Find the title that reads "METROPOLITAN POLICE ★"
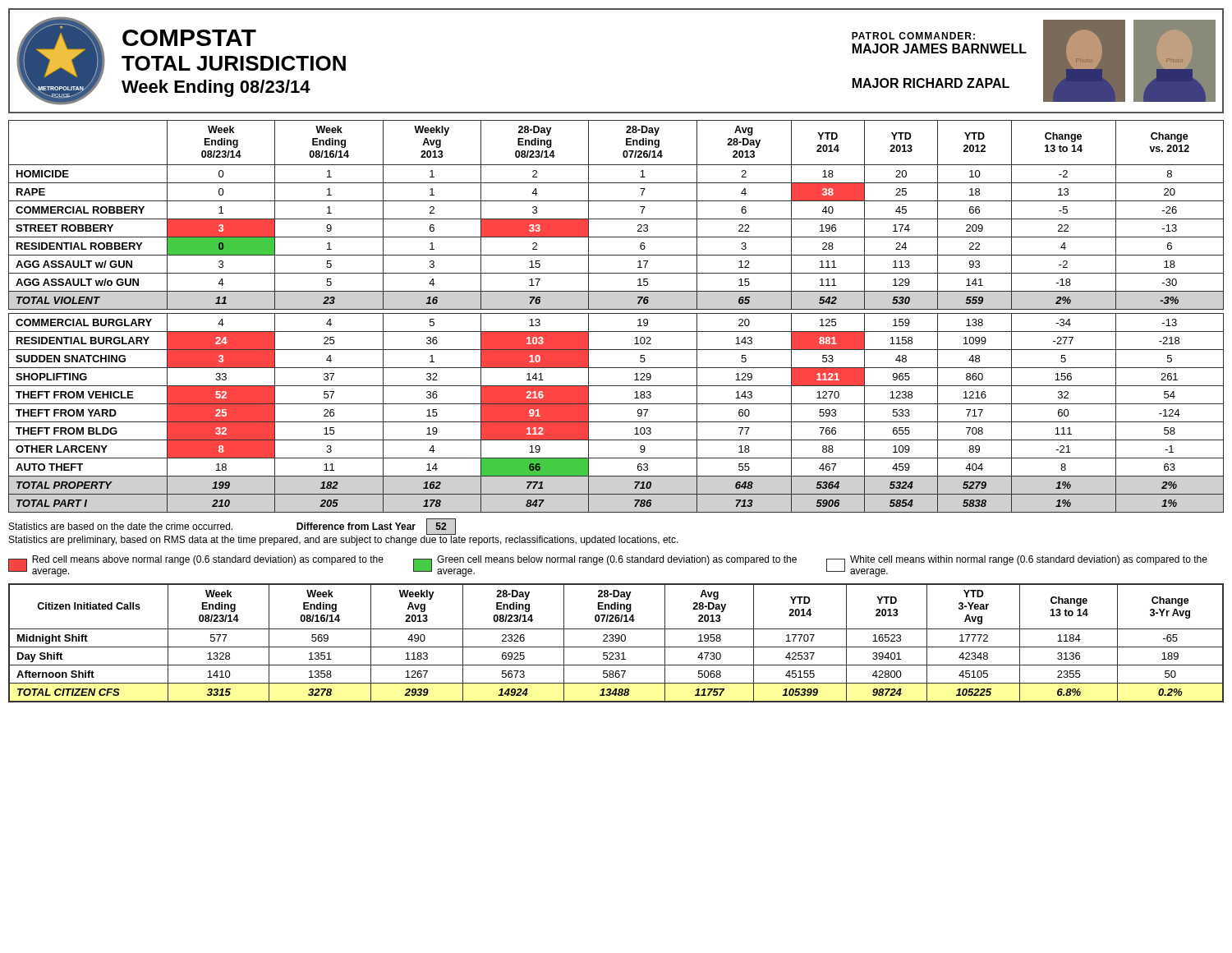This screenshot has height=953, width=1232. [616, 61]
